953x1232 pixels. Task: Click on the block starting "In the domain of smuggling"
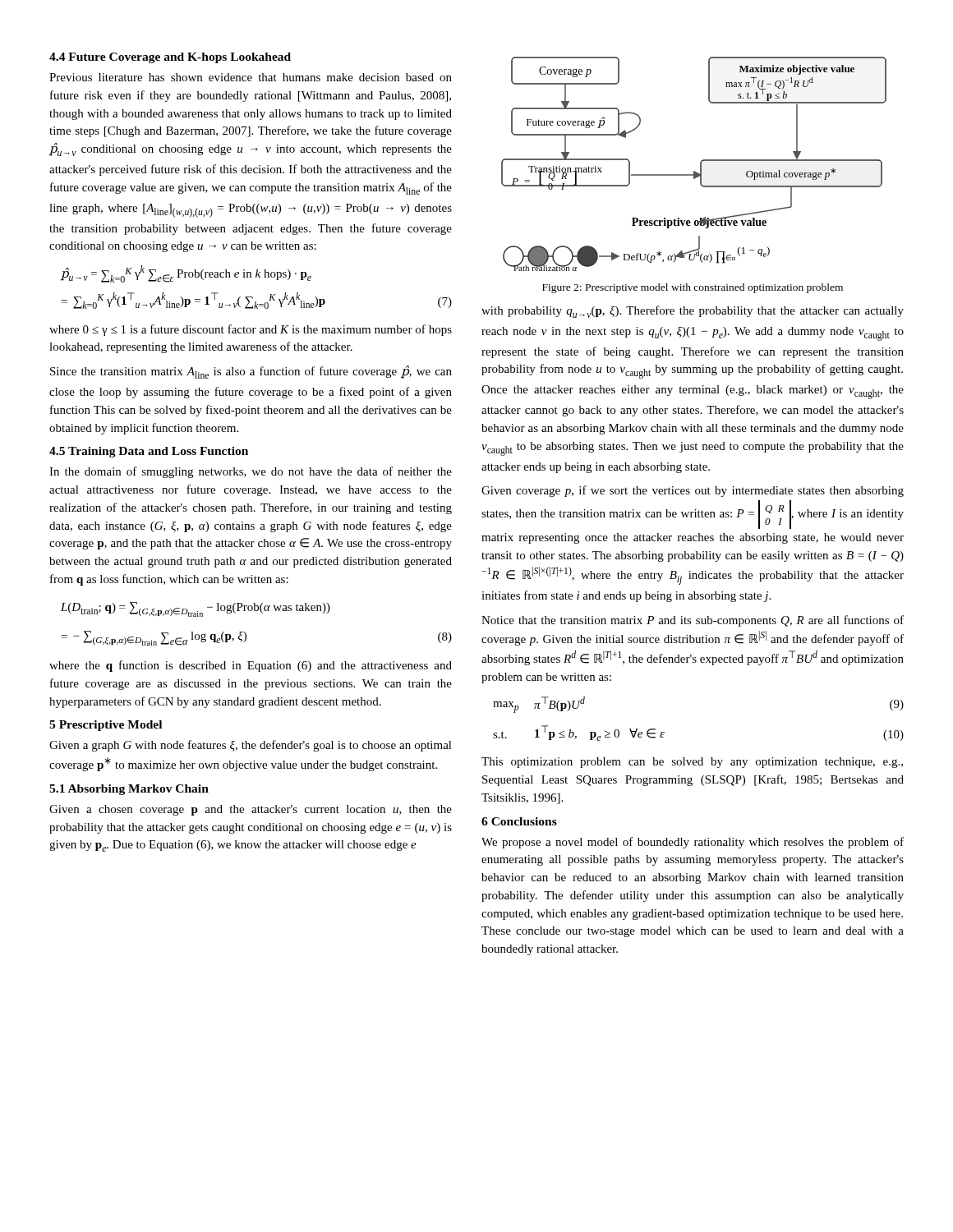point(251,526)
